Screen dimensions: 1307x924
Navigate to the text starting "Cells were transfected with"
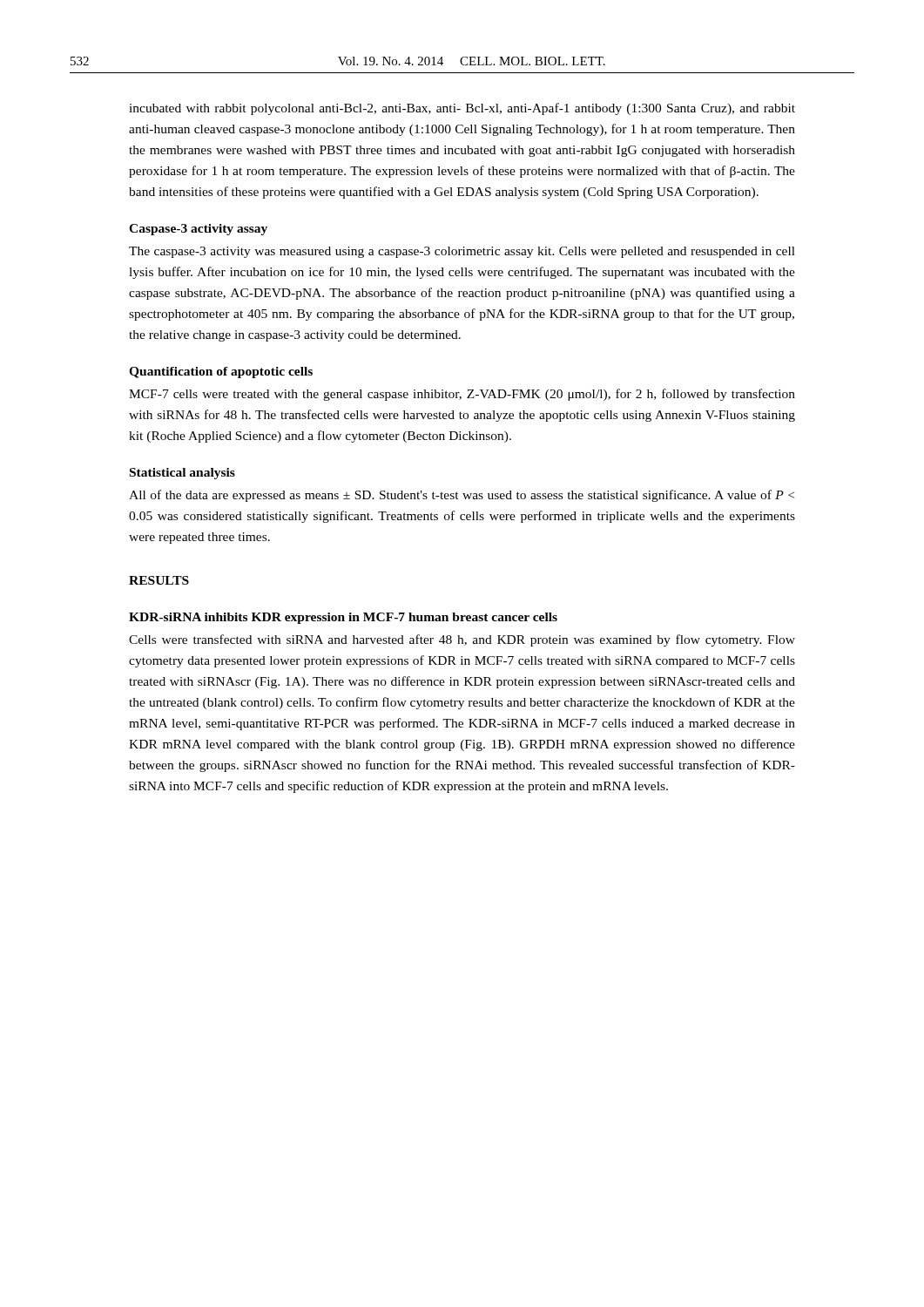tap(462, 713)
